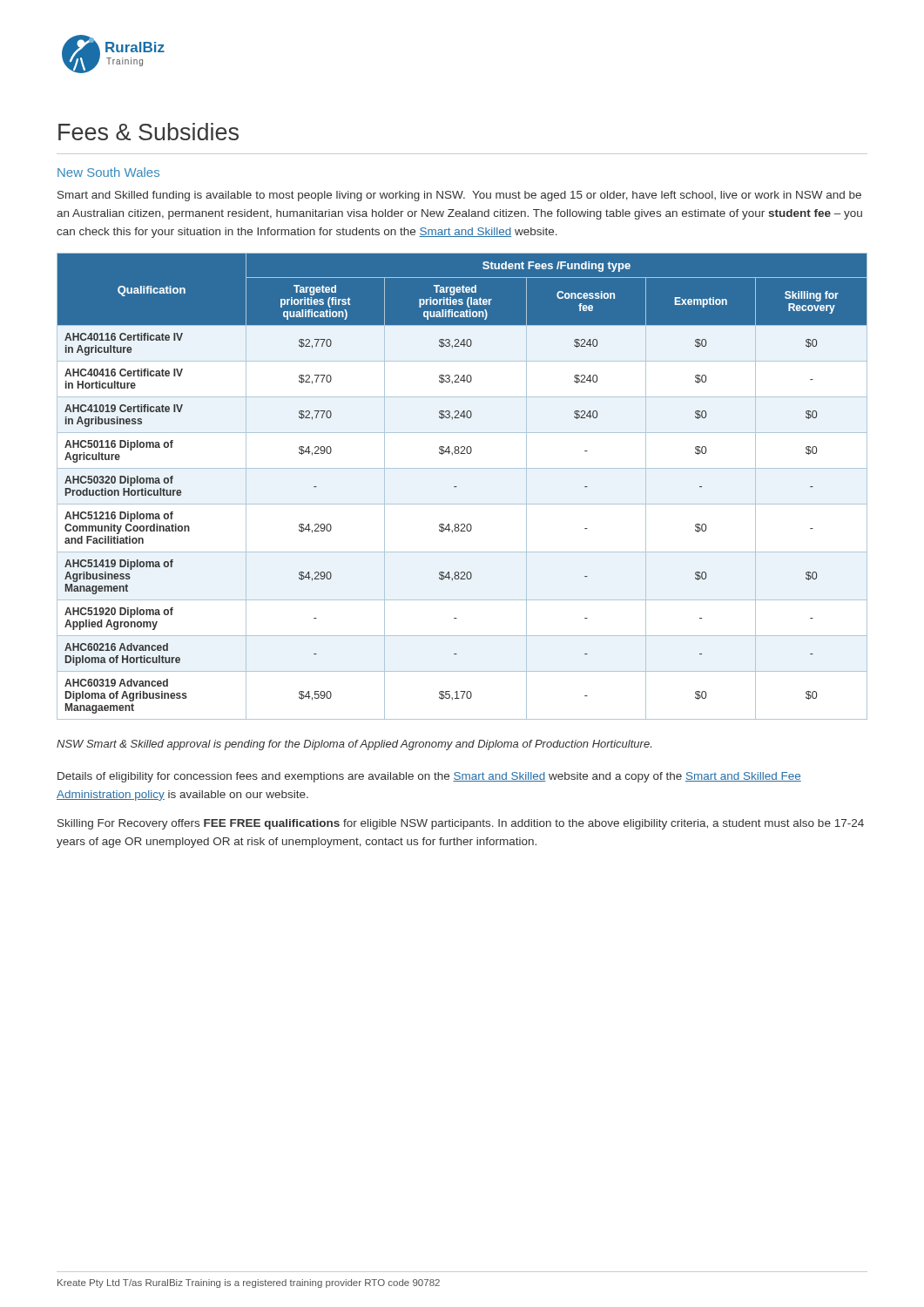Find the block starting "Details of eligibility for concession"
The width and height of the screenshot is (924, 1307).
point(429,785)
